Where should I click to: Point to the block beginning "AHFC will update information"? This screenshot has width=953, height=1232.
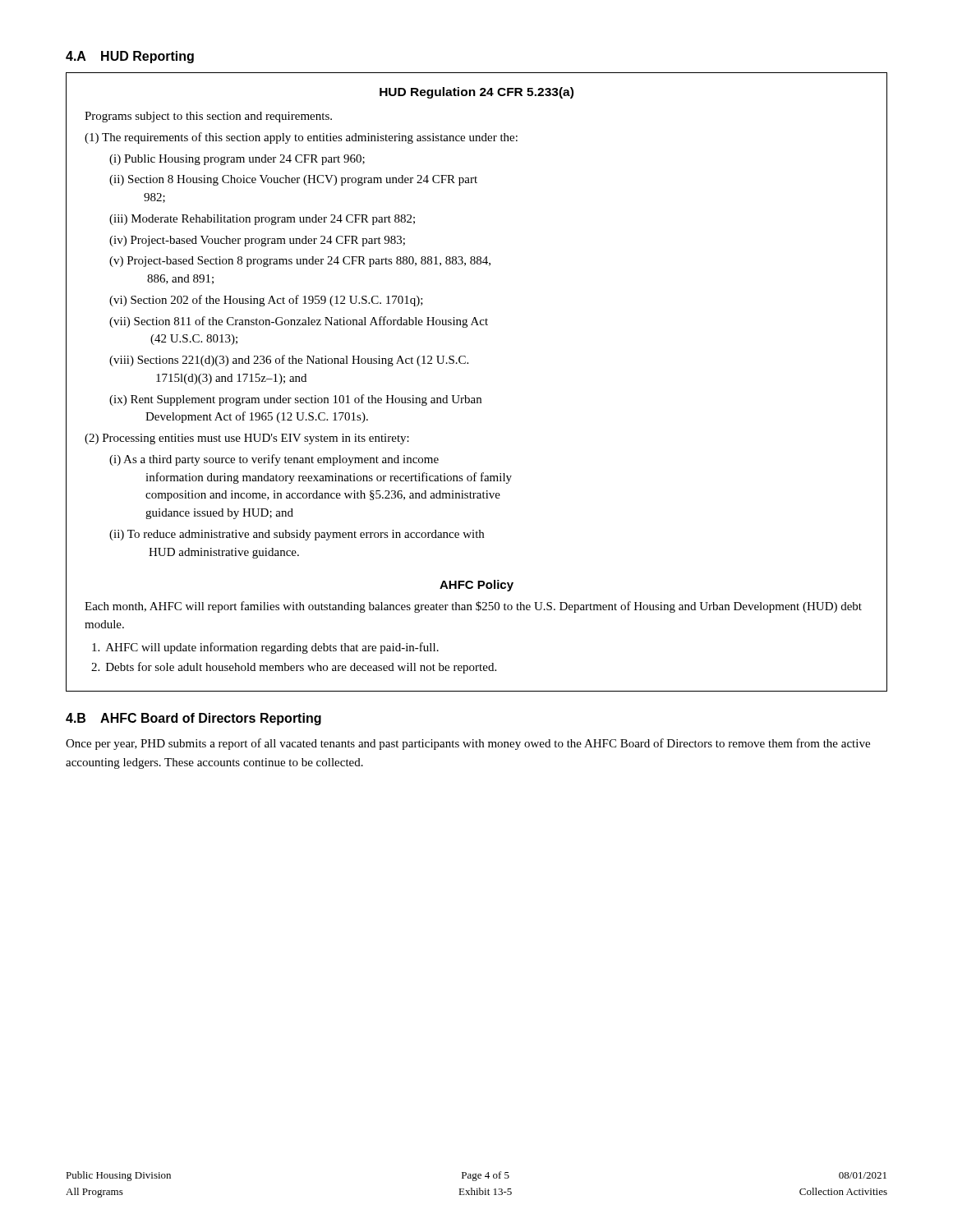tap(265, 648)
